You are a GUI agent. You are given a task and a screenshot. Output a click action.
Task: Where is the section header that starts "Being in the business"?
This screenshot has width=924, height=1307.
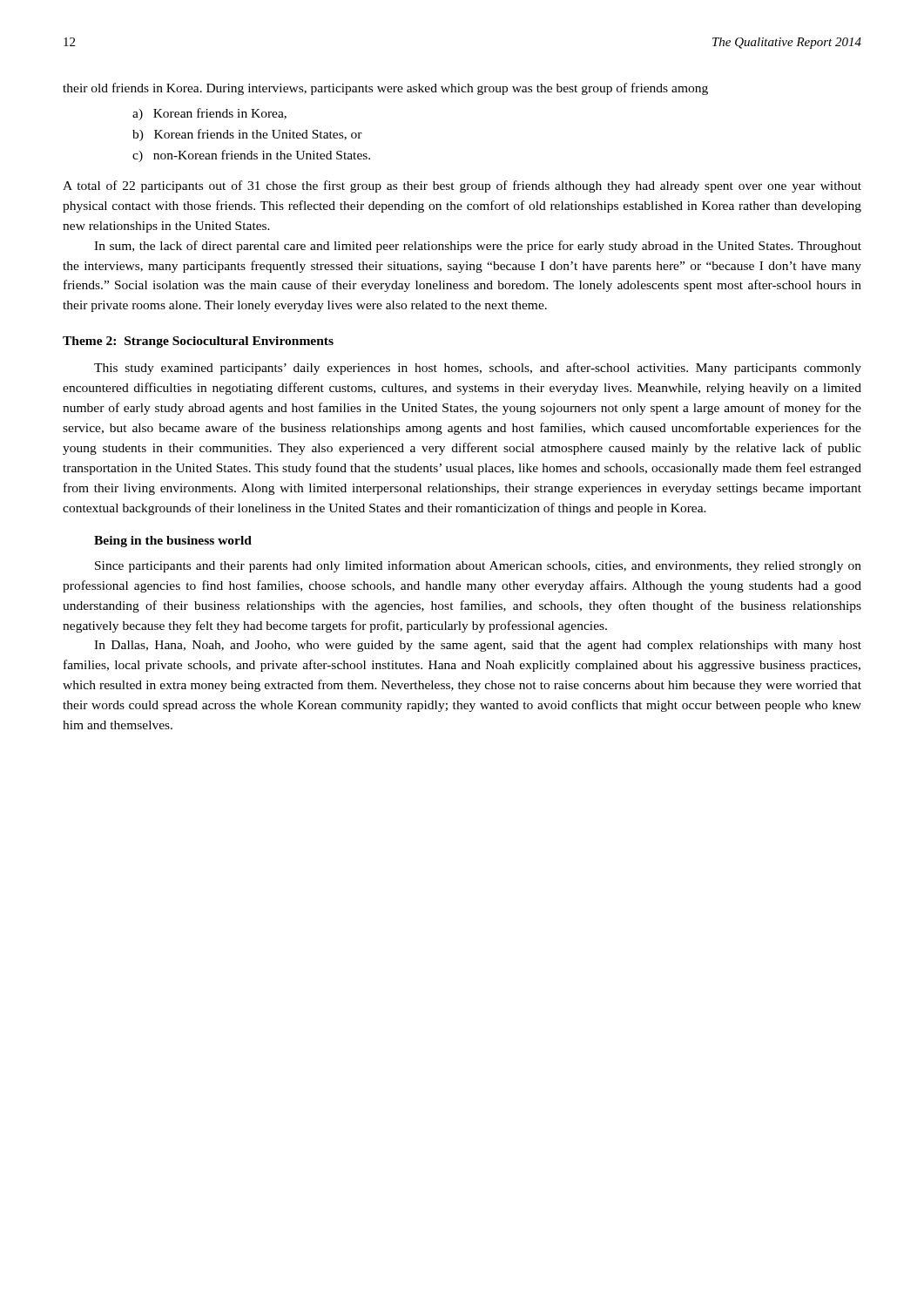coord(173,540)
